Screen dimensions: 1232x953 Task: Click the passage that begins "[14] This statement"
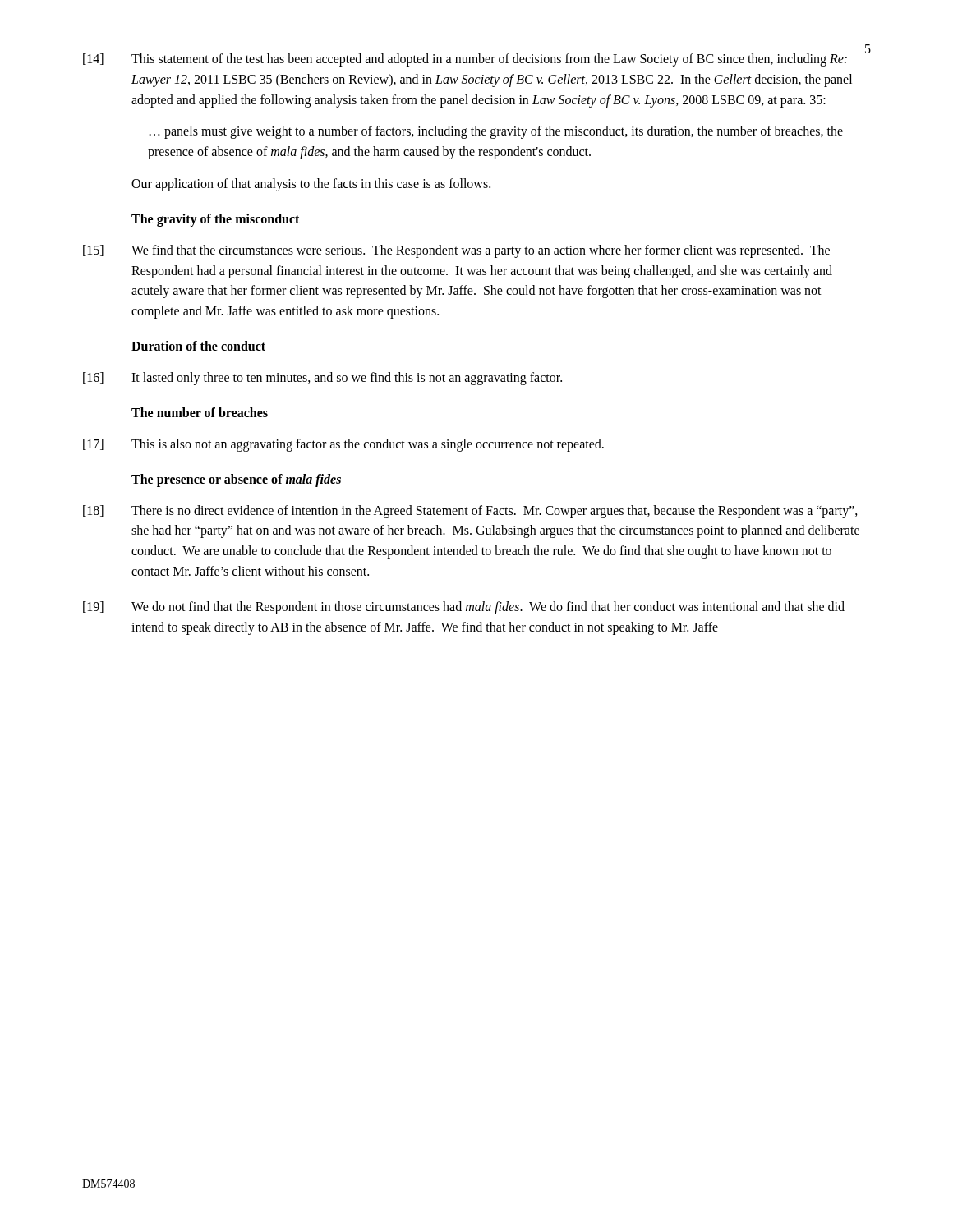tap(476, 80)
